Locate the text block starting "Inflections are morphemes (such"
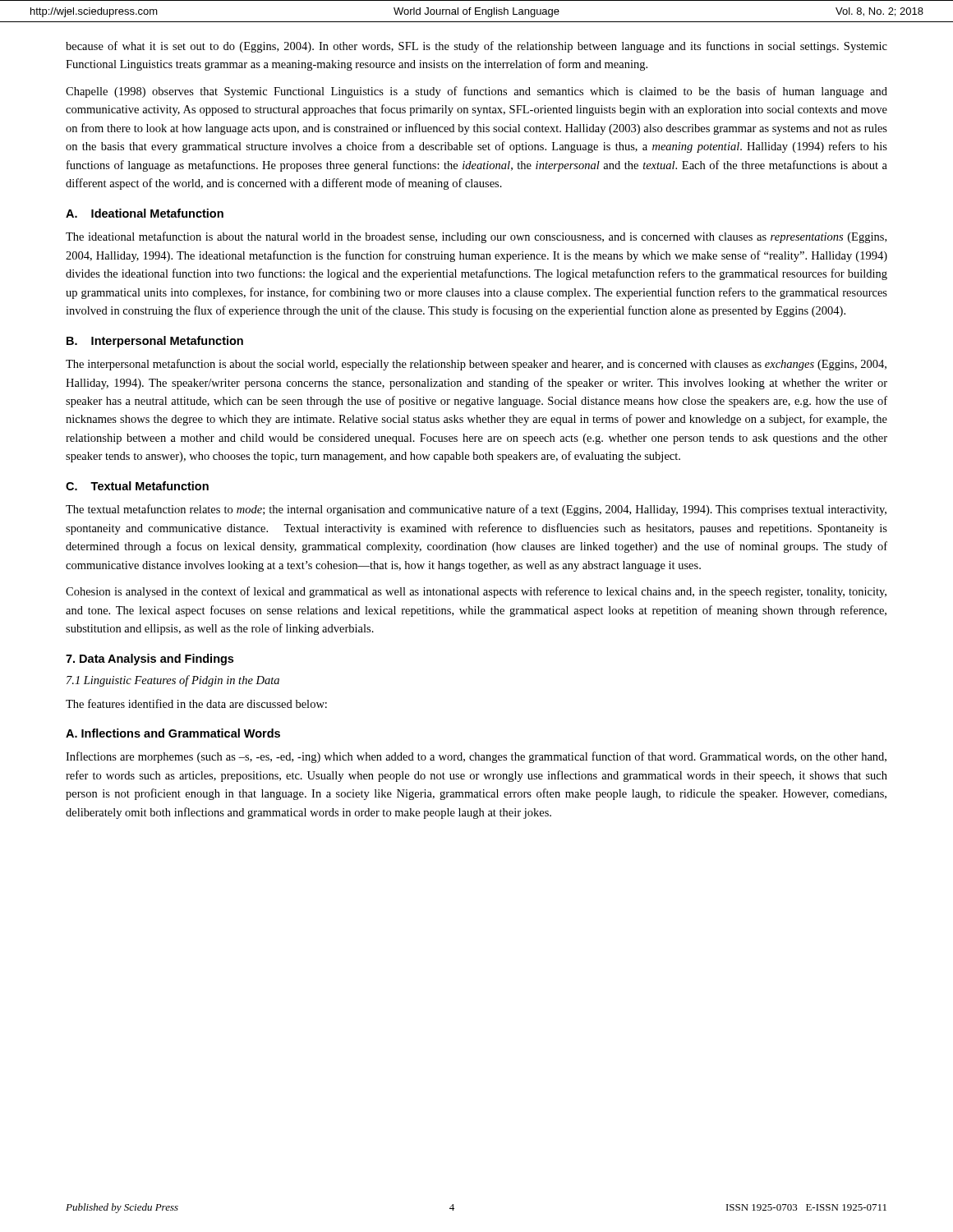Image resolution: width=953 pixels, height=1232 pixels. point(476,785)
